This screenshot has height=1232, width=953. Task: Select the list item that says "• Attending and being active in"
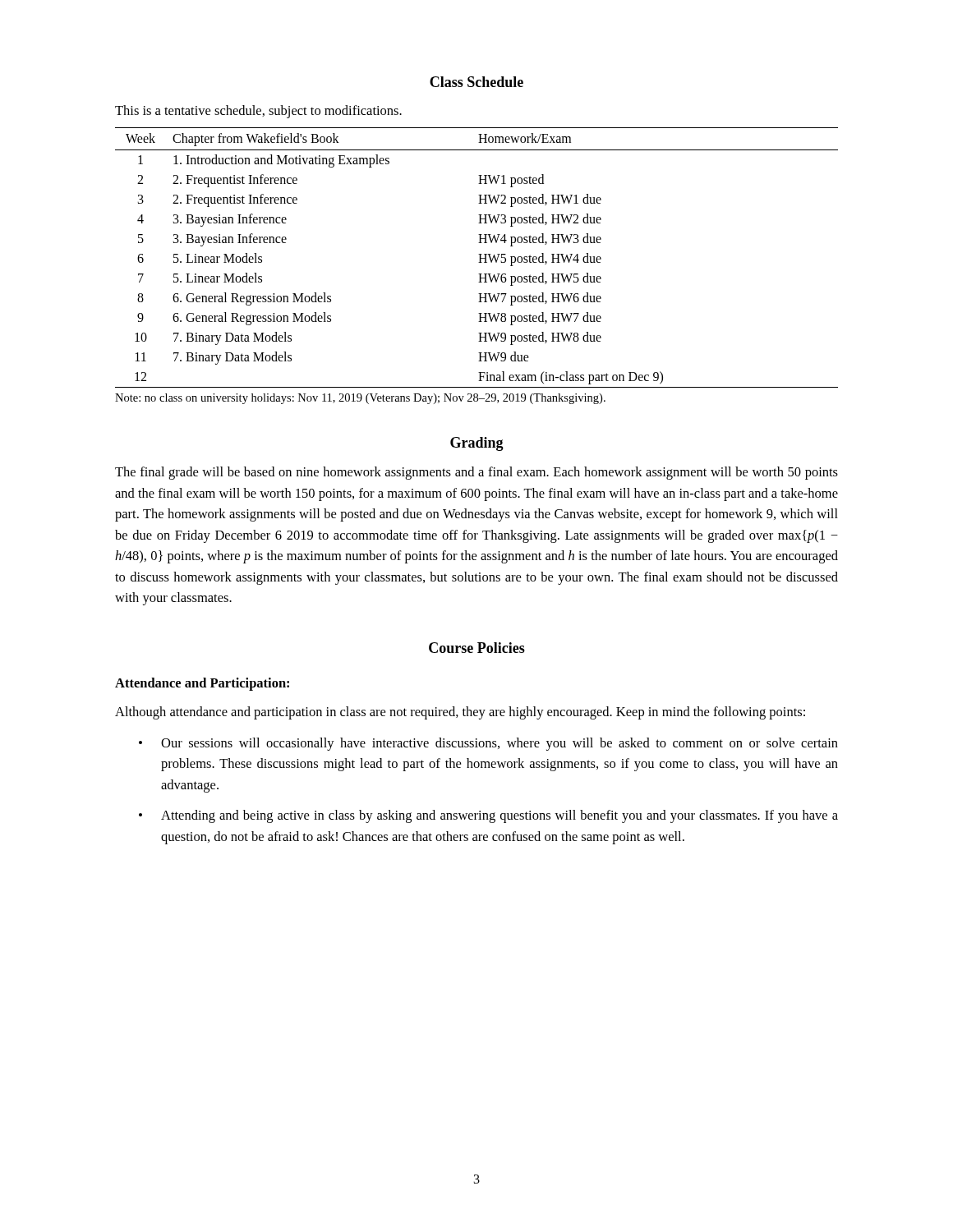click(476, 826)
